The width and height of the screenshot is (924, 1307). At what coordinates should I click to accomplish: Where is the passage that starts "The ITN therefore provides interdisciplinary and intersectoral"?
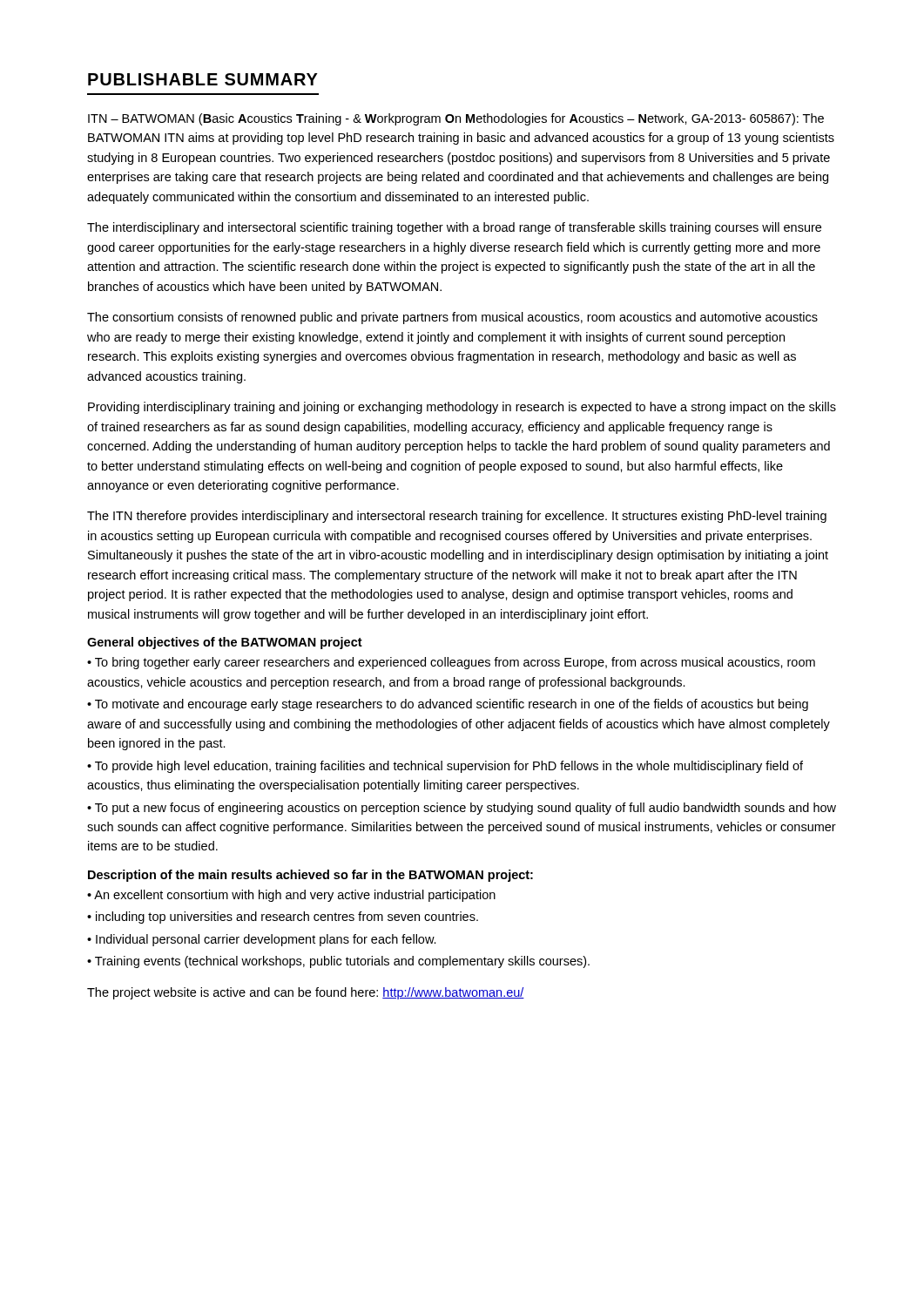point(458,565)
